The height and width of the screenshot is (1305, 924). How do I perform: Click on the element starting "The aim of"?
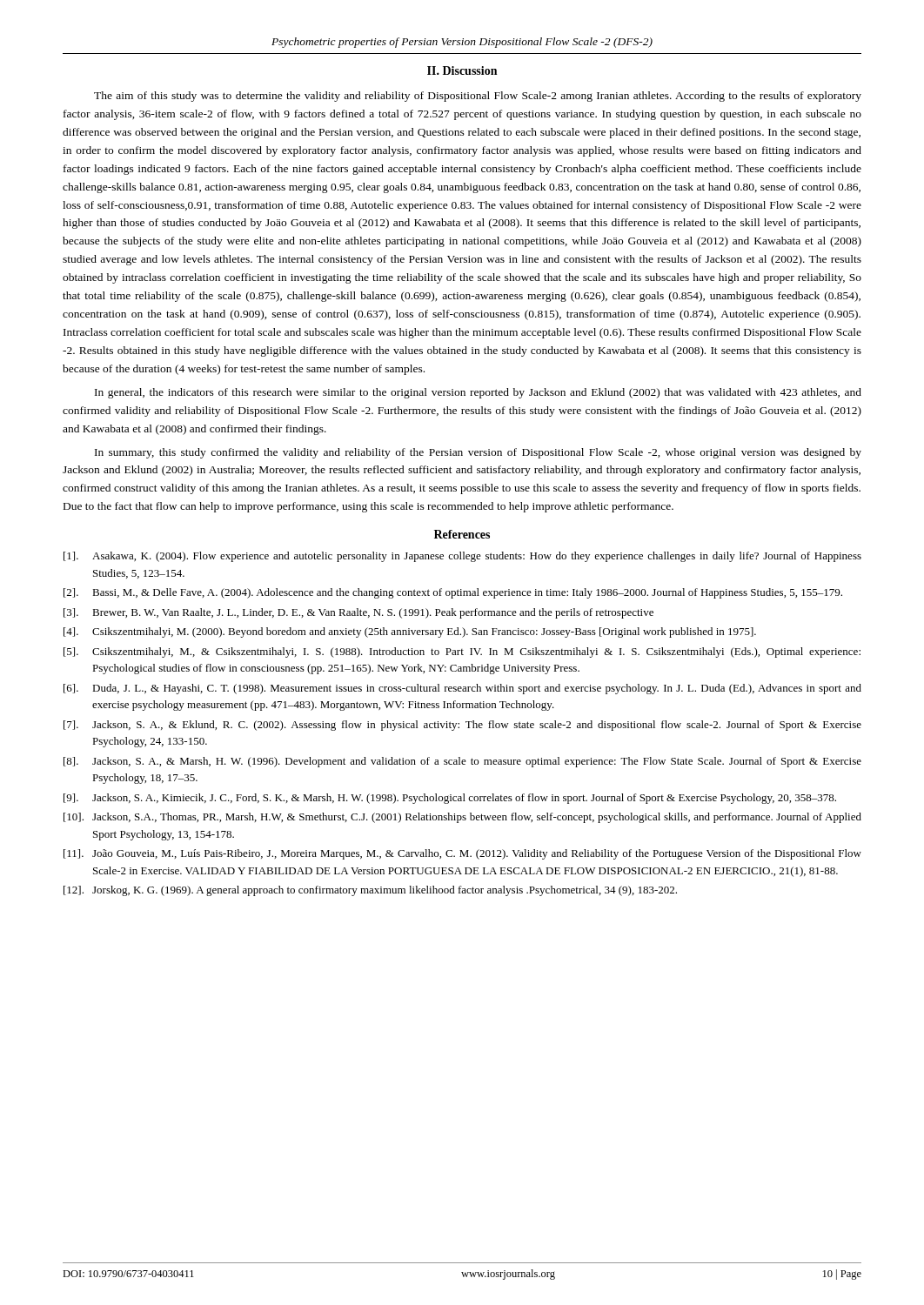tap(462, 302)
